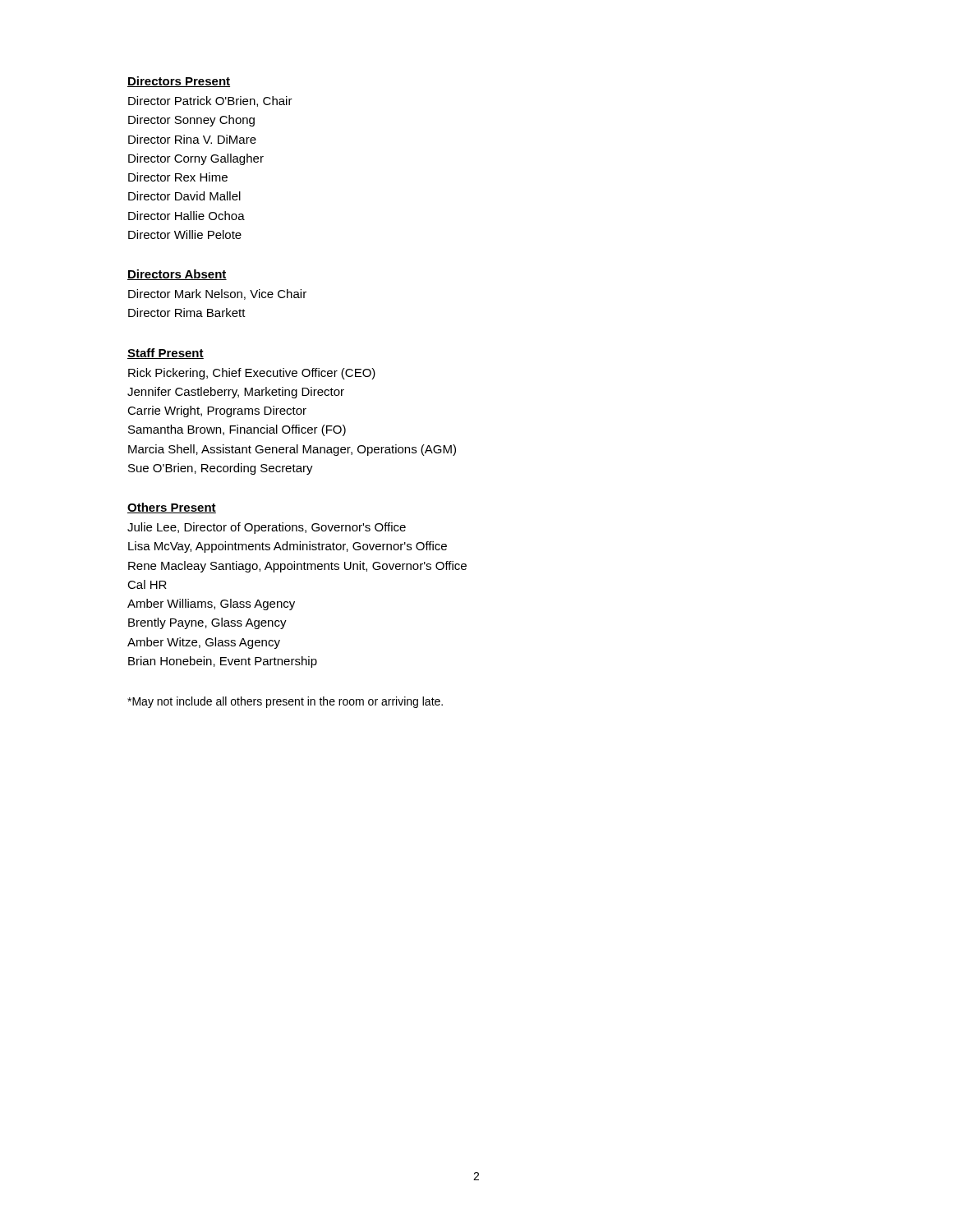This screenshot has width=953, height=1232.
Task: Find the block starting "Amber Williams, Glass Agency"
Action: click(x=211, y=605)
